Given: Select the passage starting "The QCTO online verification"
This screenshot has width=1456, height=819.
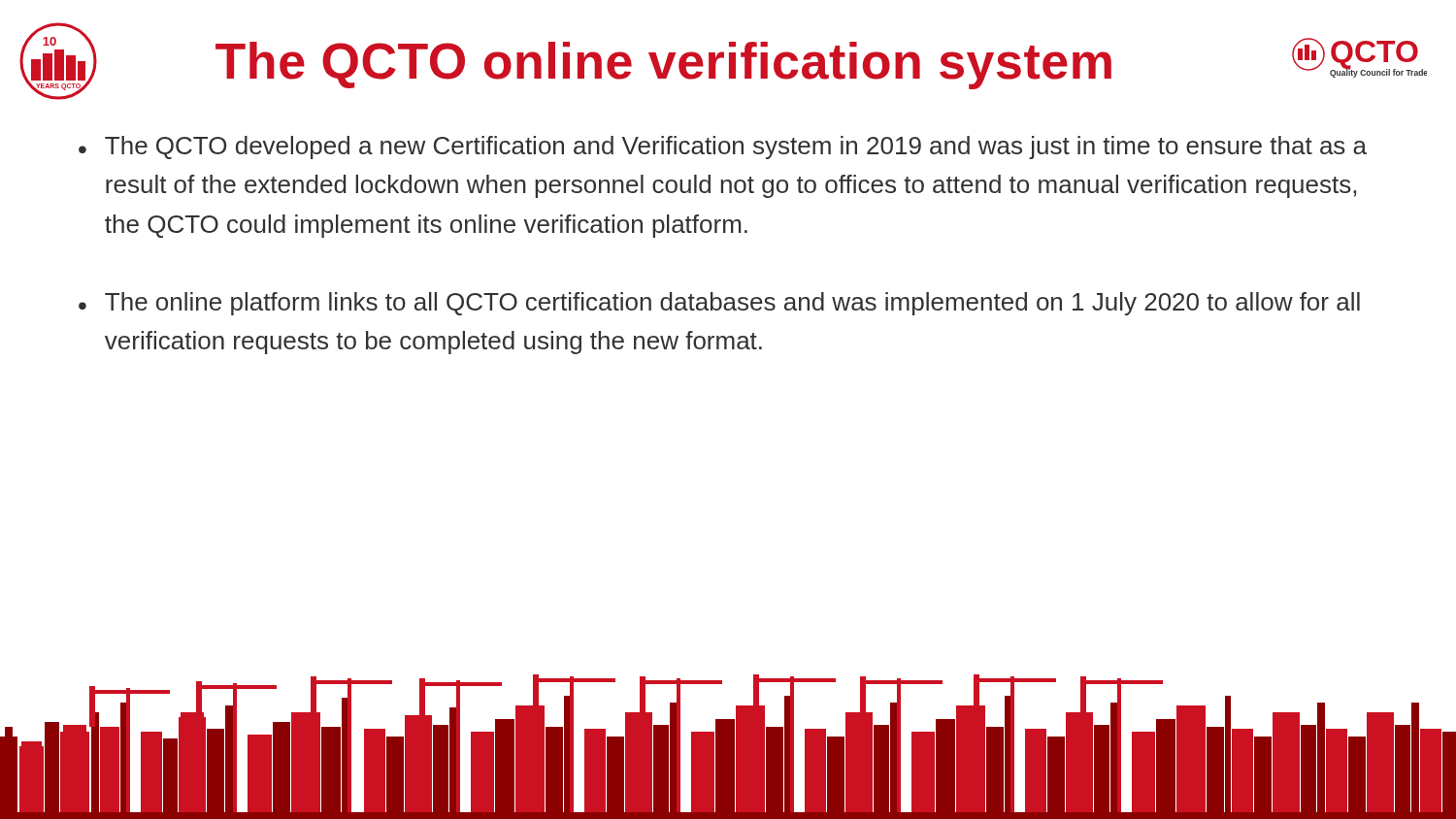Looking at the screenshot, I should coord(665,61).
